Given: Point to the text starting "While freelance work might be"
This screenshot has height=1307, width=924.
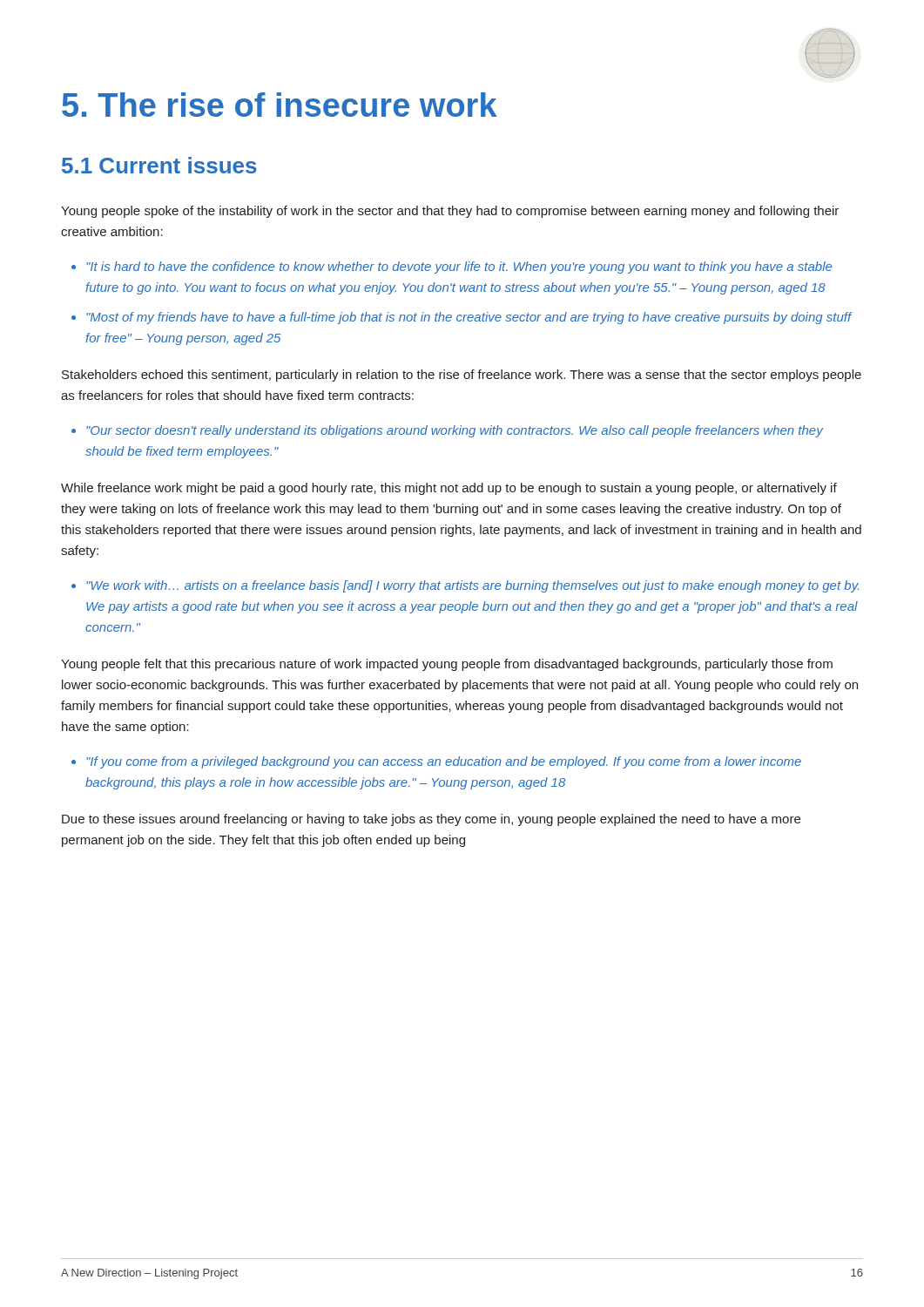Looking at the screenshot, I should 461,519.
